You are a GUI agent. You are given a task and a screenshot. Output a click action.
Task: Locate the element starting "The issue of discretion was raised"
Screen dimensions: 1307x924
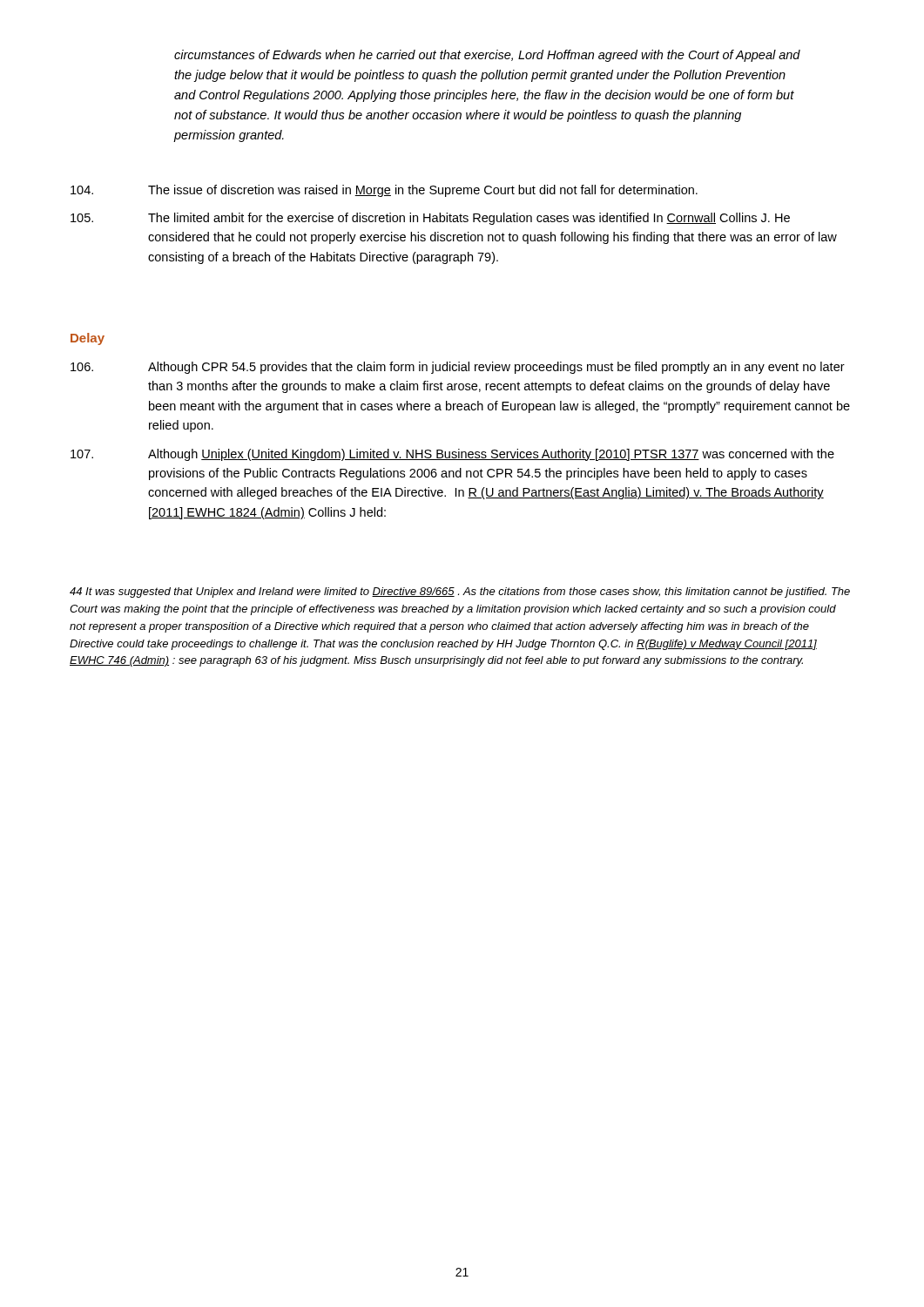point(462,190)
